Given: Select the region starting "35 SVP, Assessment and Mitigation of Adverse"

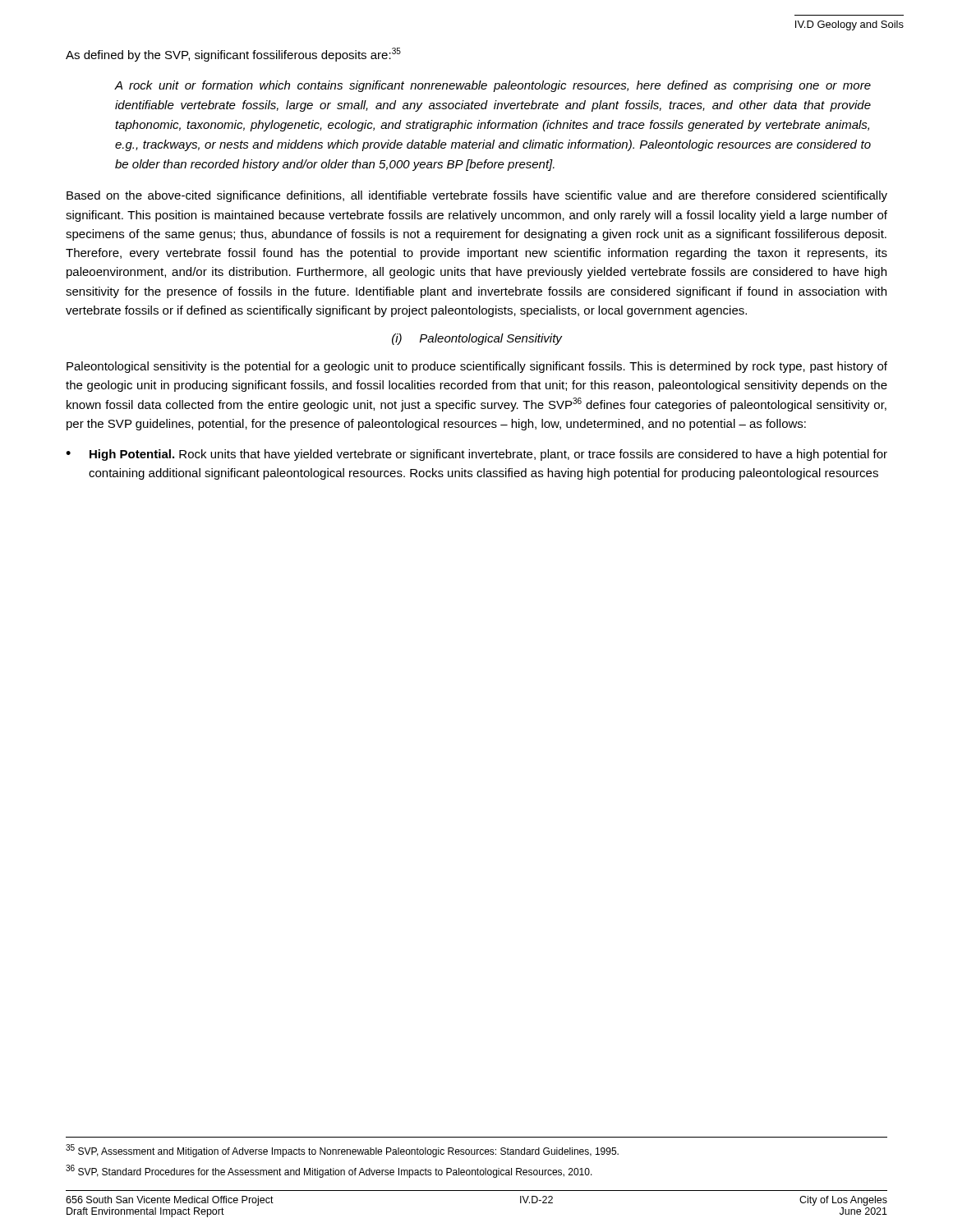Looking at the screenshot, I should [343, 1150].
